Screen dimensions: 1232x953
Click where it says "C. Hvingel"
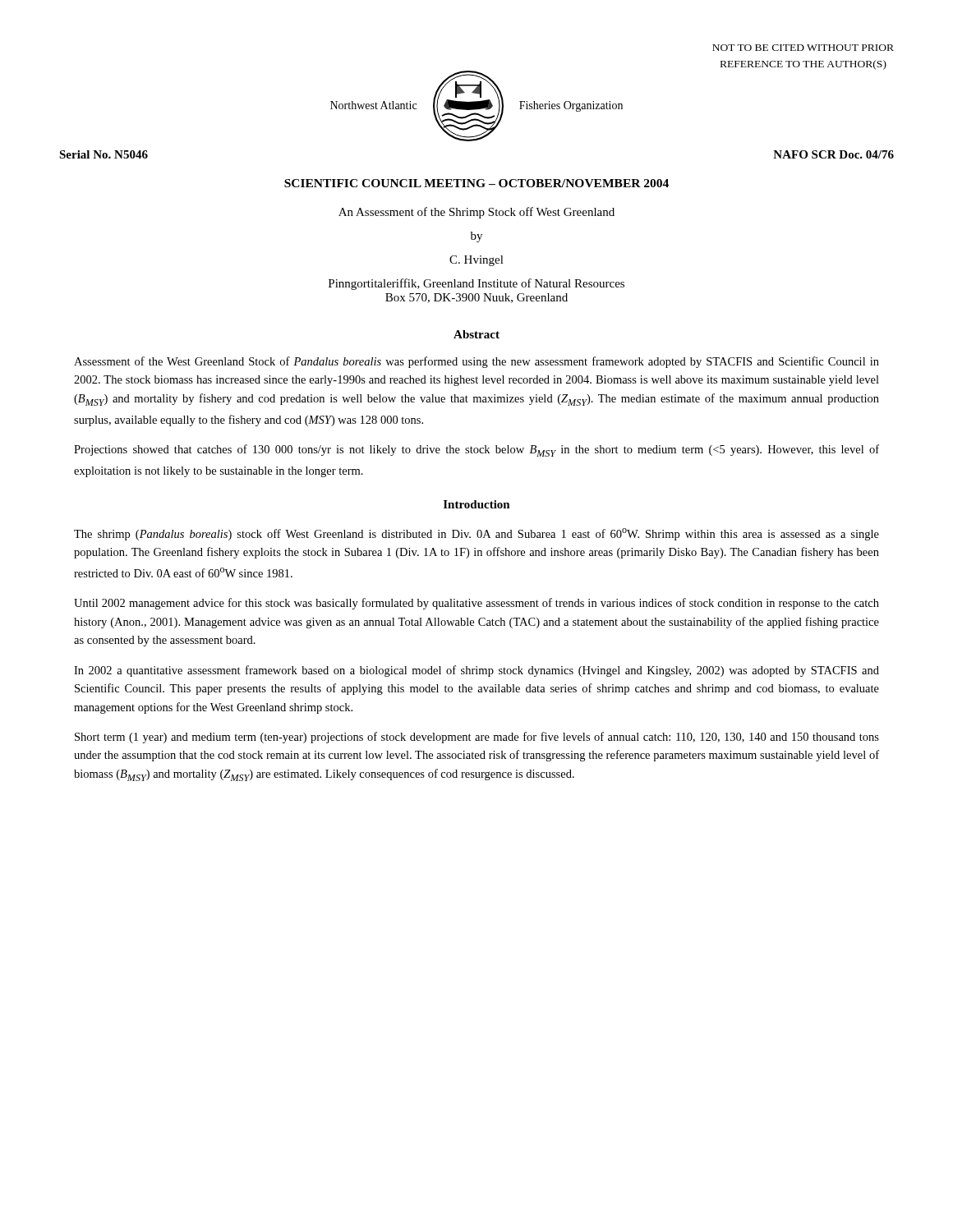click(x=476, y=260)
